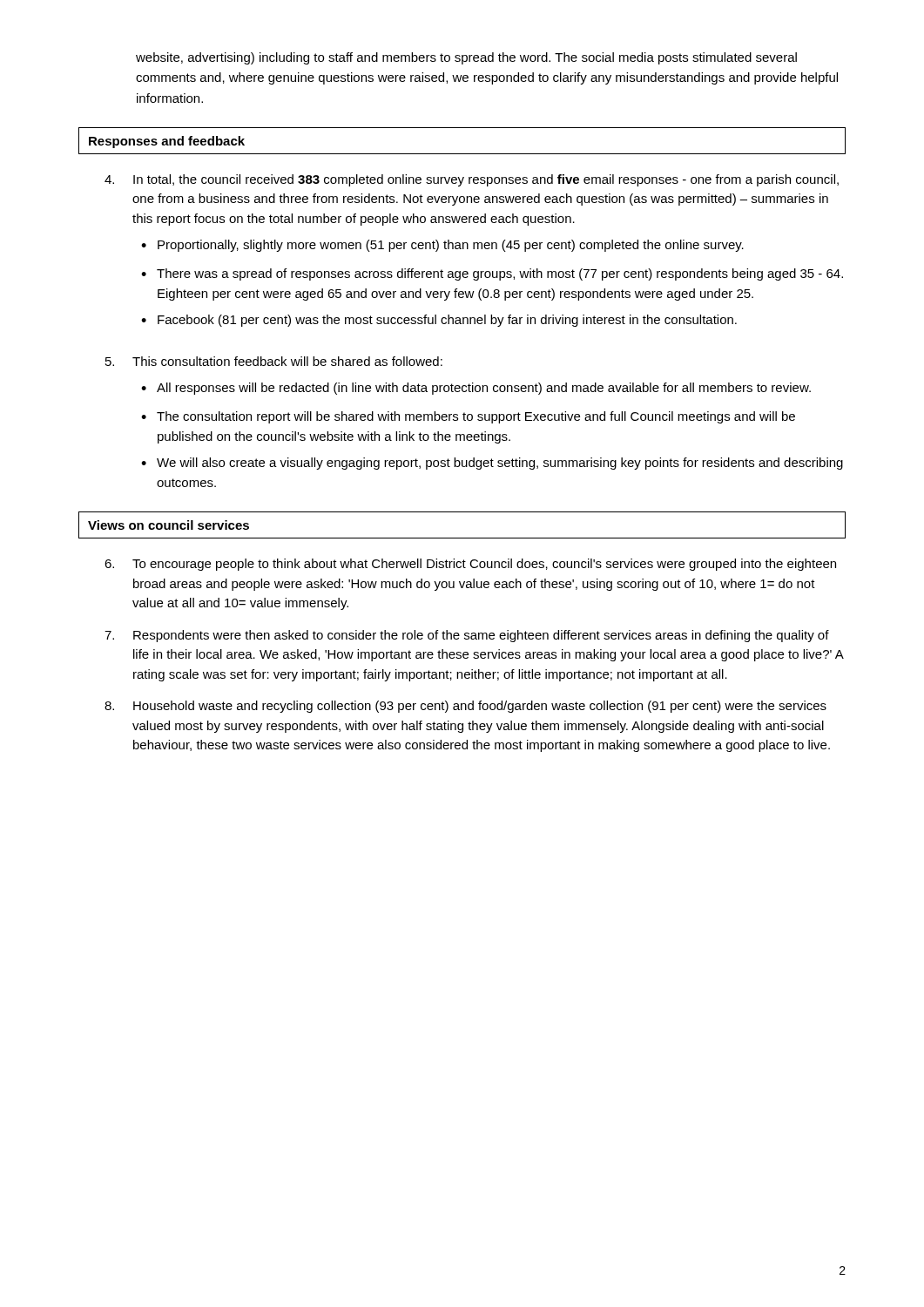Where is the passage that starts "5. This consultation feedback will be shared"?
Image resolution: width=924 pixels, height=1307 pixels.
coord(475,426)
